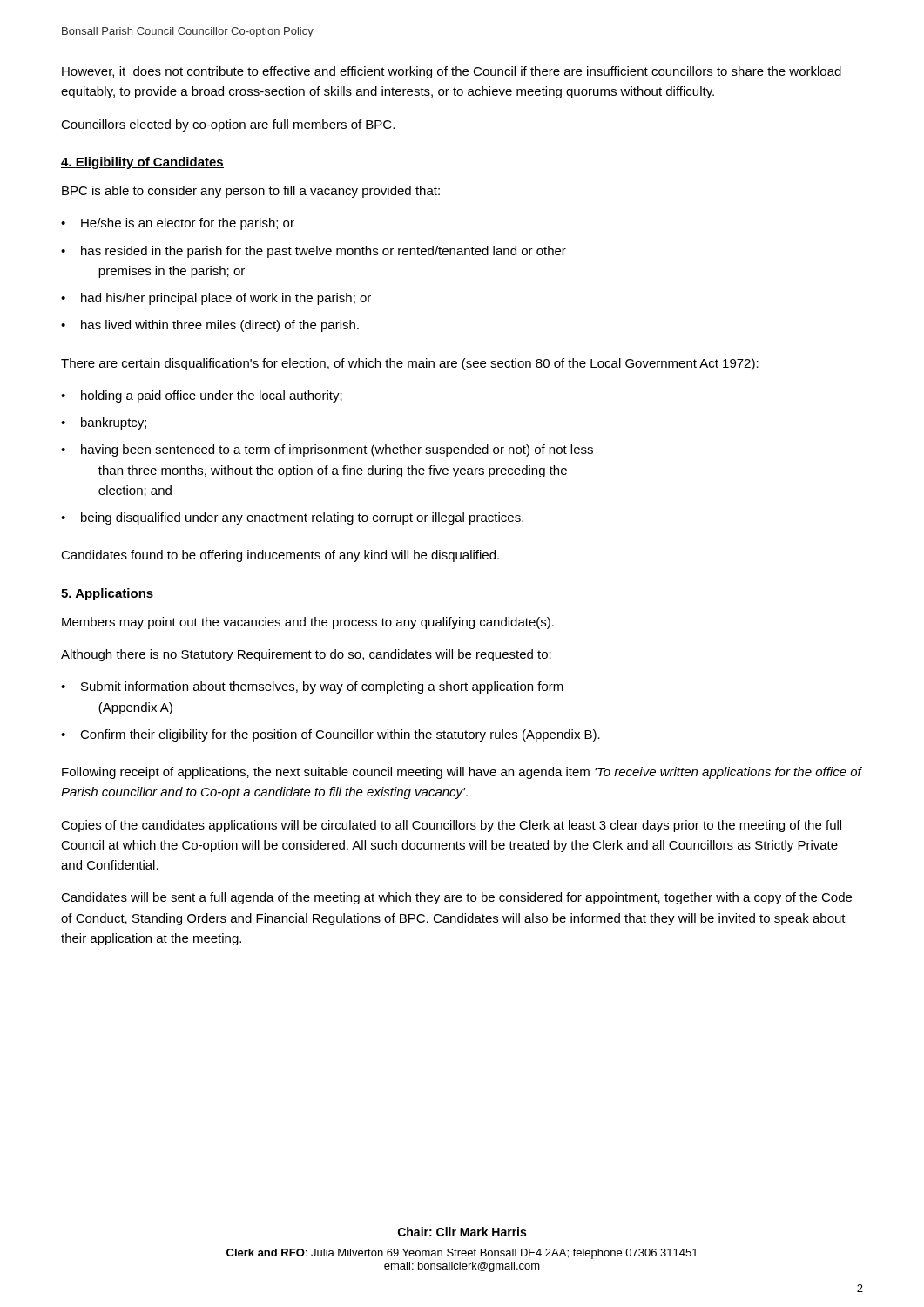Where is the passage that starts "Although there is"?
Image resolution: width=924 pixels, height=1307 pixels.
[x=306, y=654]
